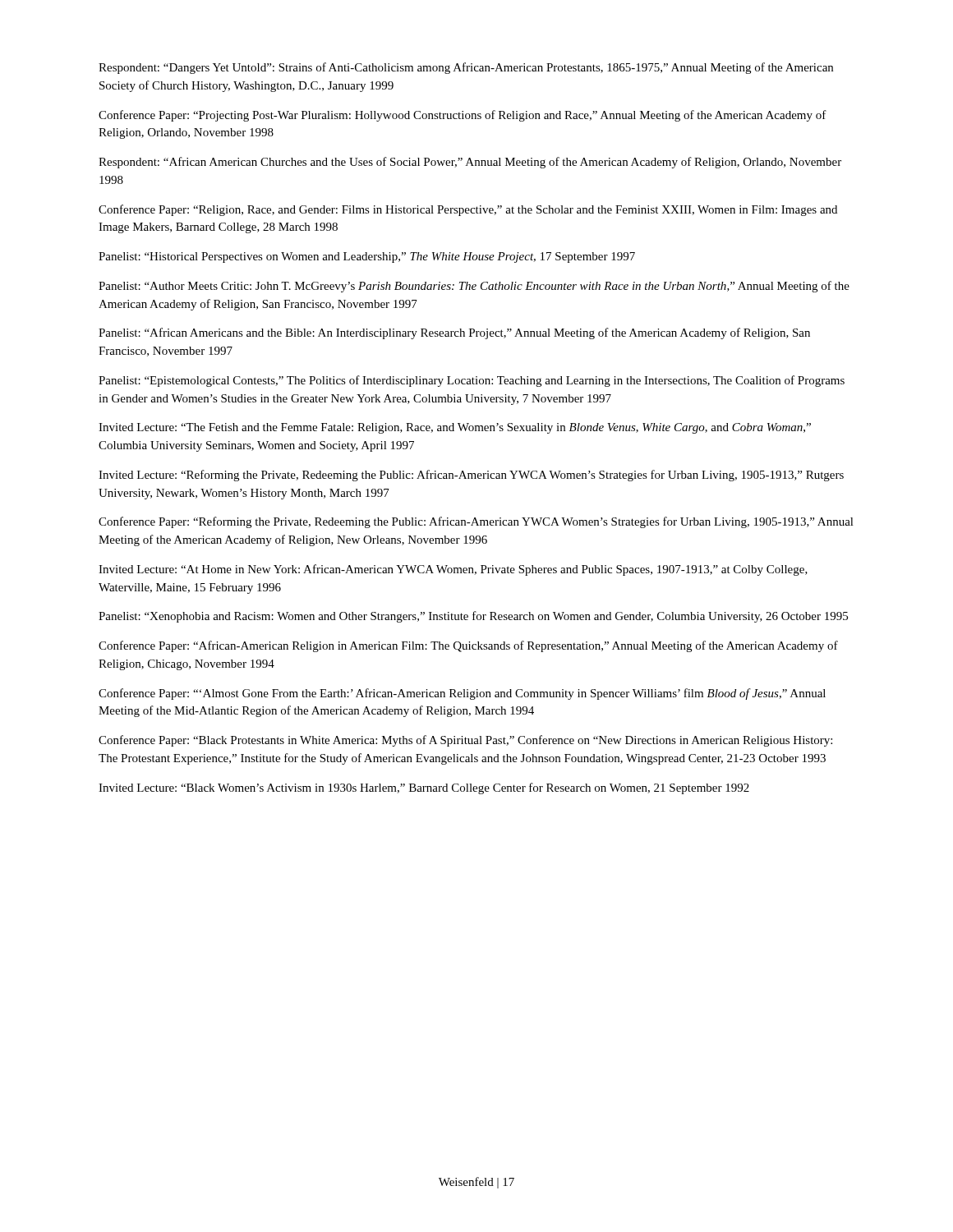Find the element starting "Panelist: “African Americans and"
The height and width of the screenshot is (1232, 953).
pyautogui.click(x=454, y=342)
